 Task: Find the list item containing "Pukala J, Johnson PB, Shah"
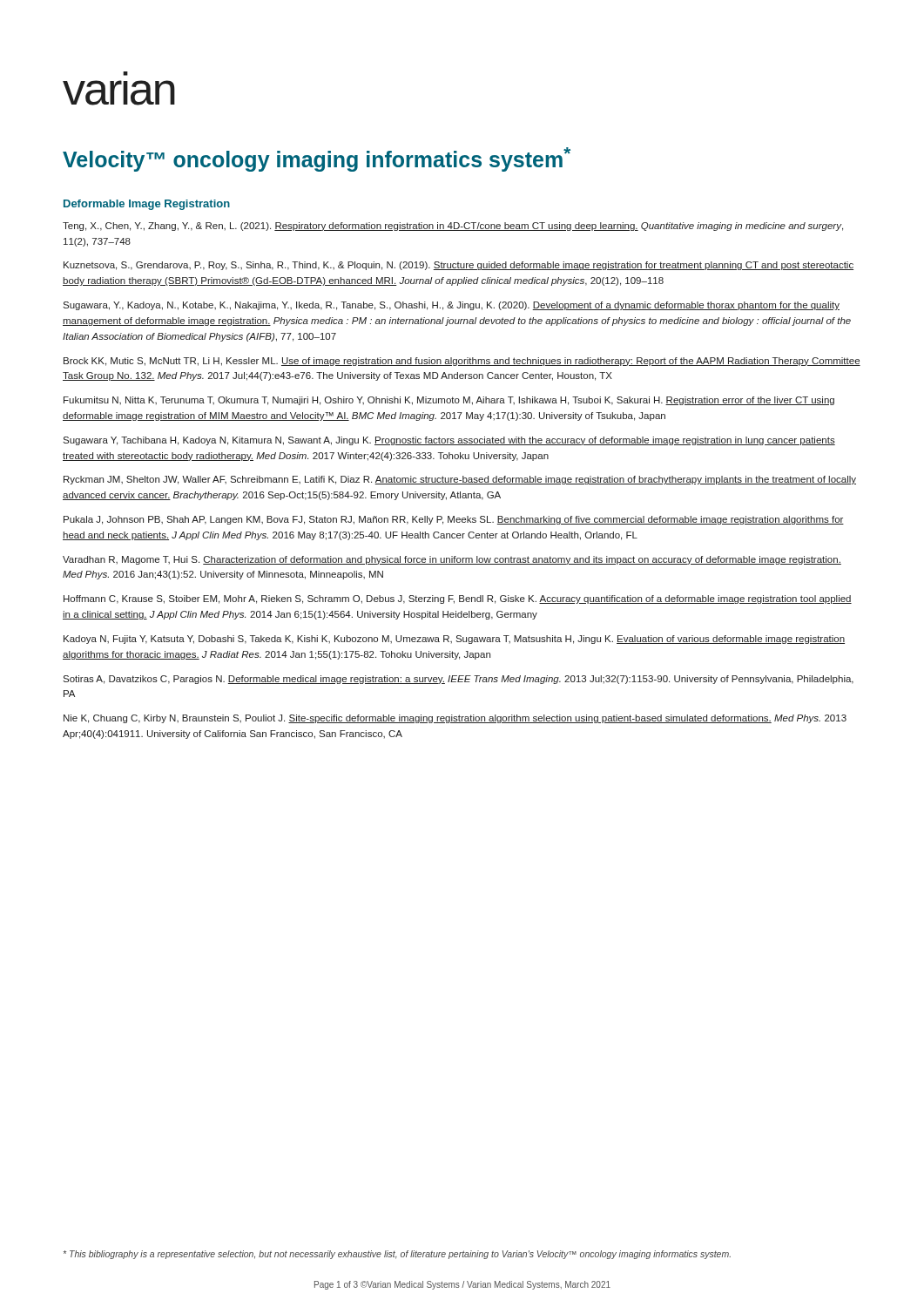453,527
